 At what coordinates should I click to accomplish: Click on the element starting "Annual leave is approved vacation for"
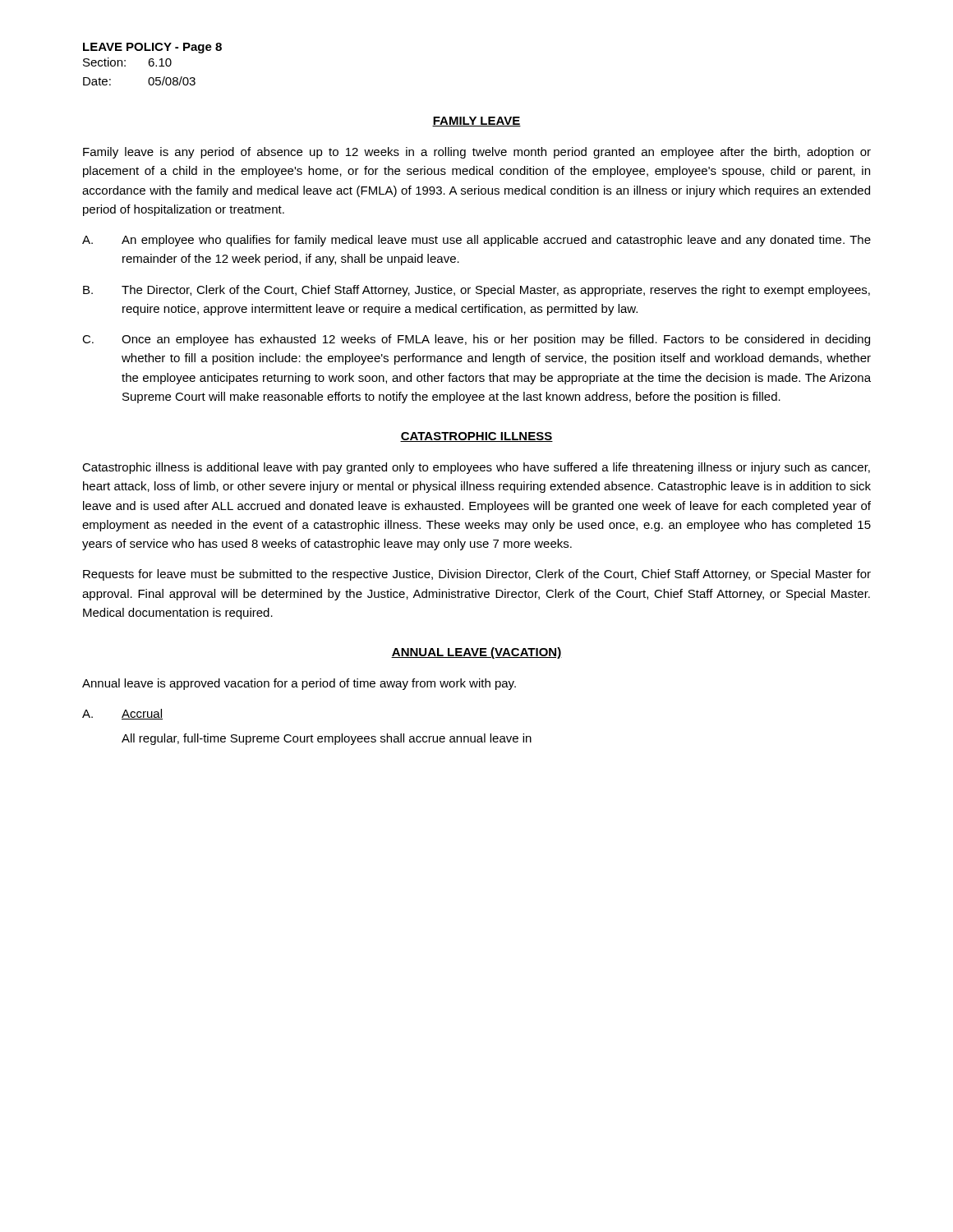[300, 683]
